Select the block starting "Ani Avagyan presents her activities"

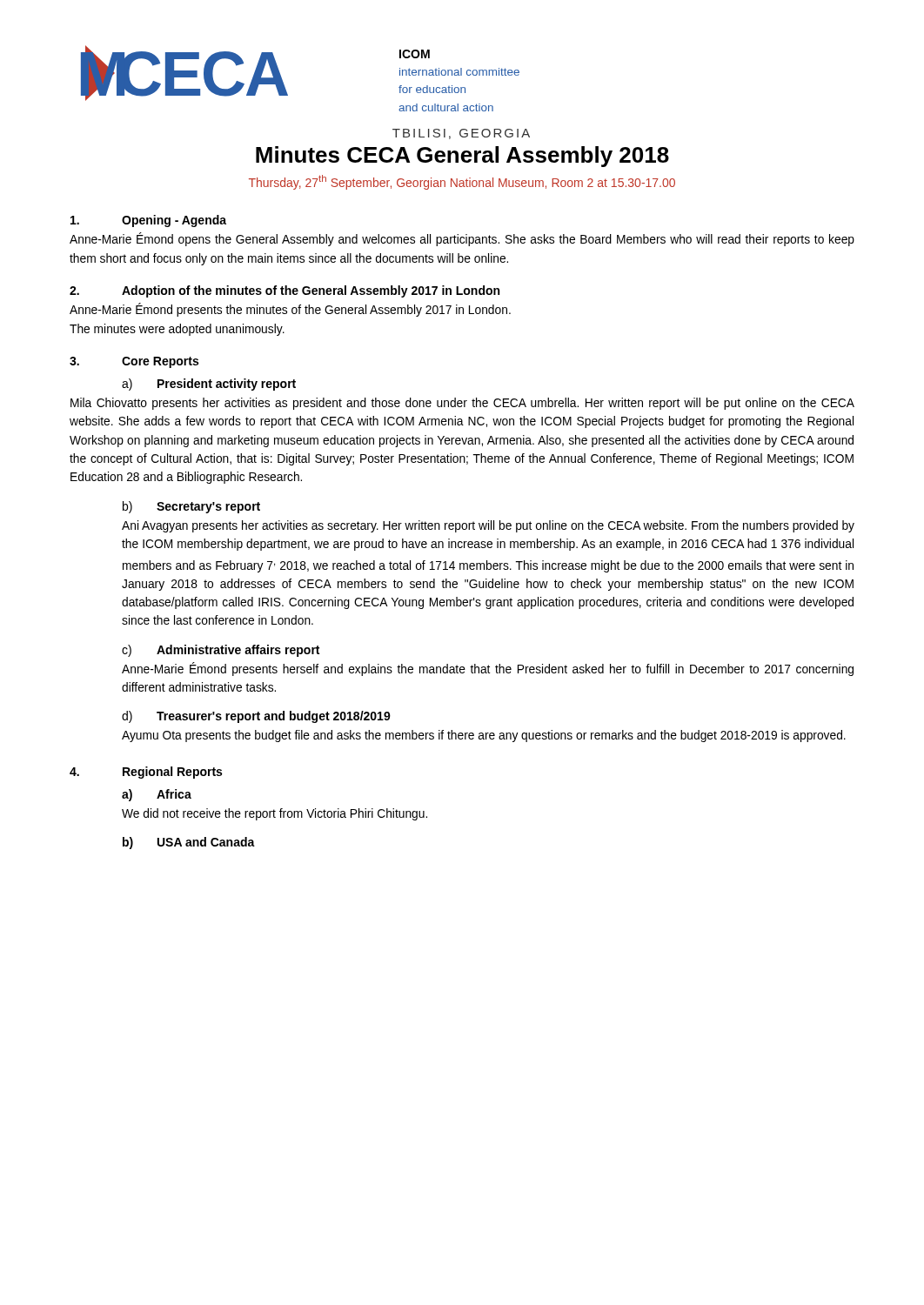point(488,573)
